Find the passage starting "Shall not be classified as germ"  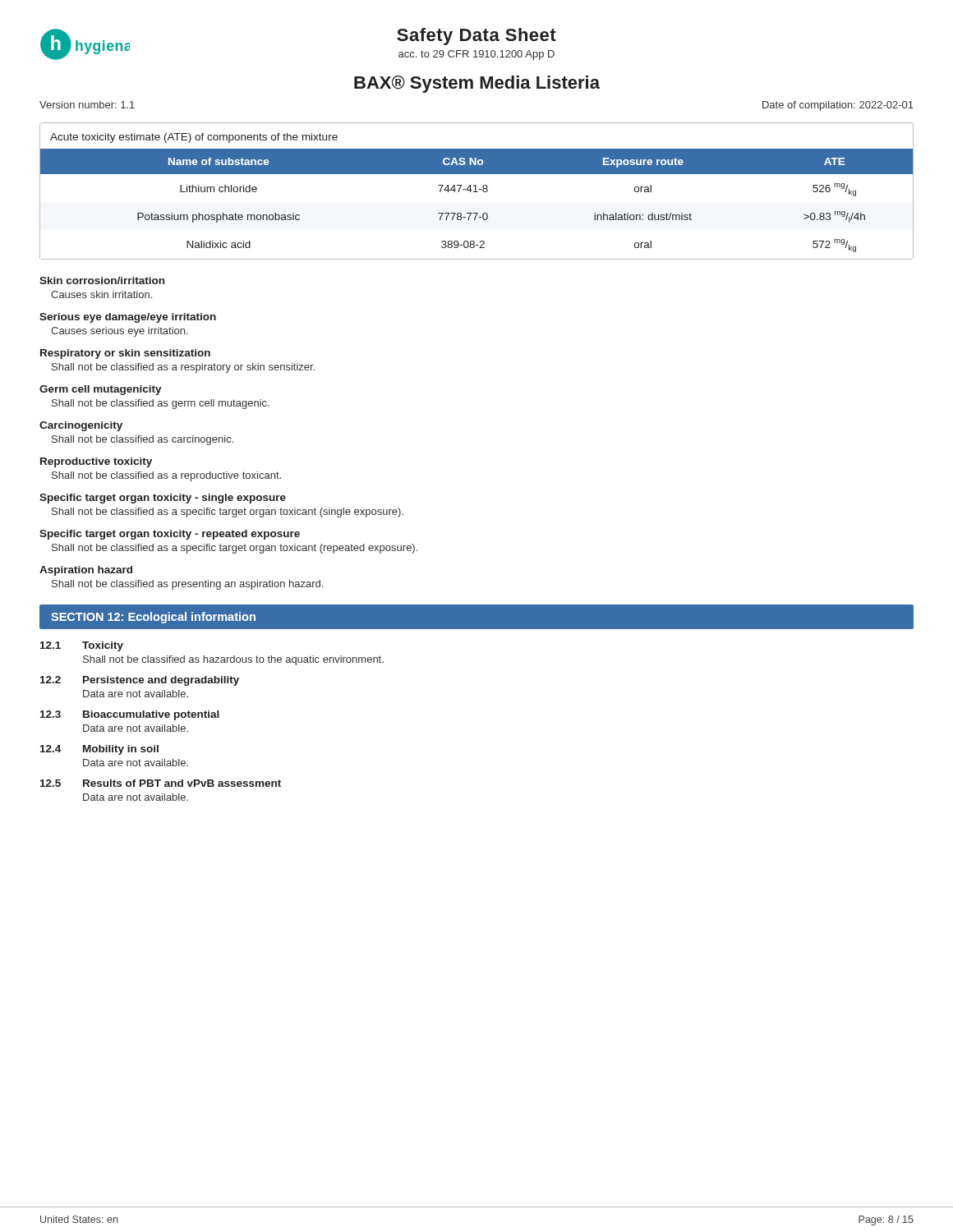[160, 402]
